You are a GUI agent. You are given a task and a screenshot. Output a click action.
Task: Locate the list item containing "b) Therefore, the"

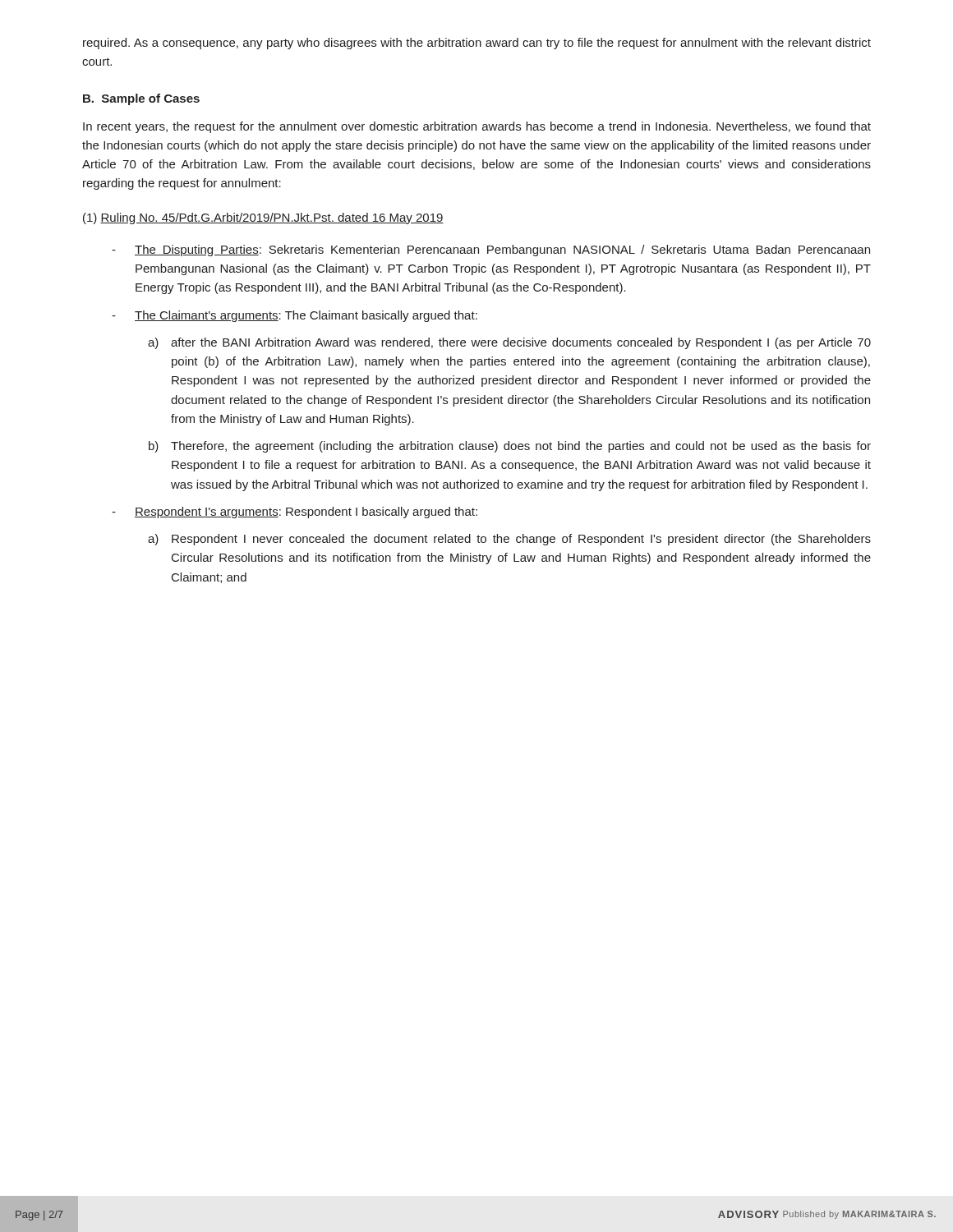coord(509,465)
